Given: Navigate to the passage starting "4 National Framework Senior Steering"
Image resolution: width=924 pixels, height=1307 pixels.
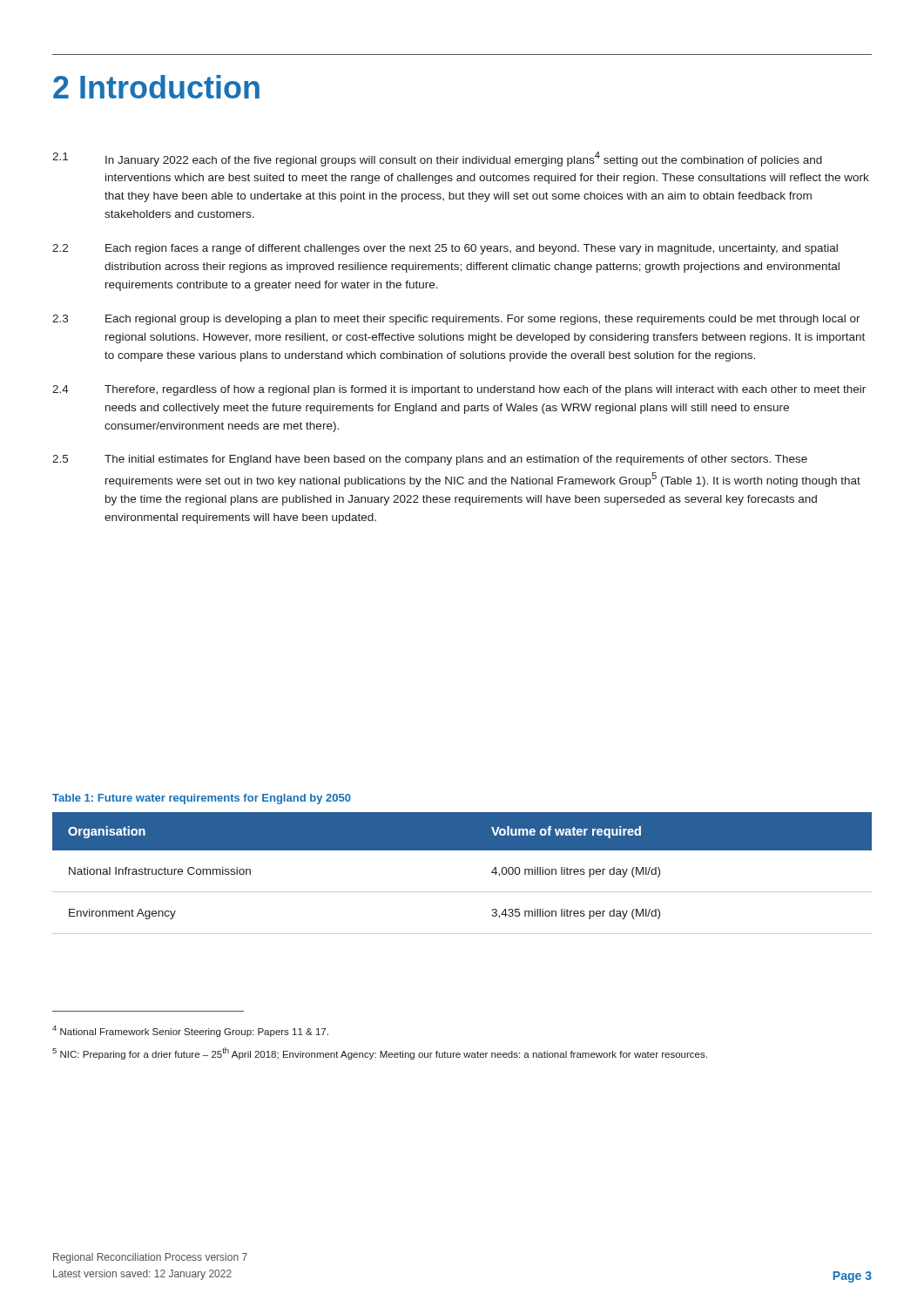Looking at the screenshot, I should tap(191, 1030).
